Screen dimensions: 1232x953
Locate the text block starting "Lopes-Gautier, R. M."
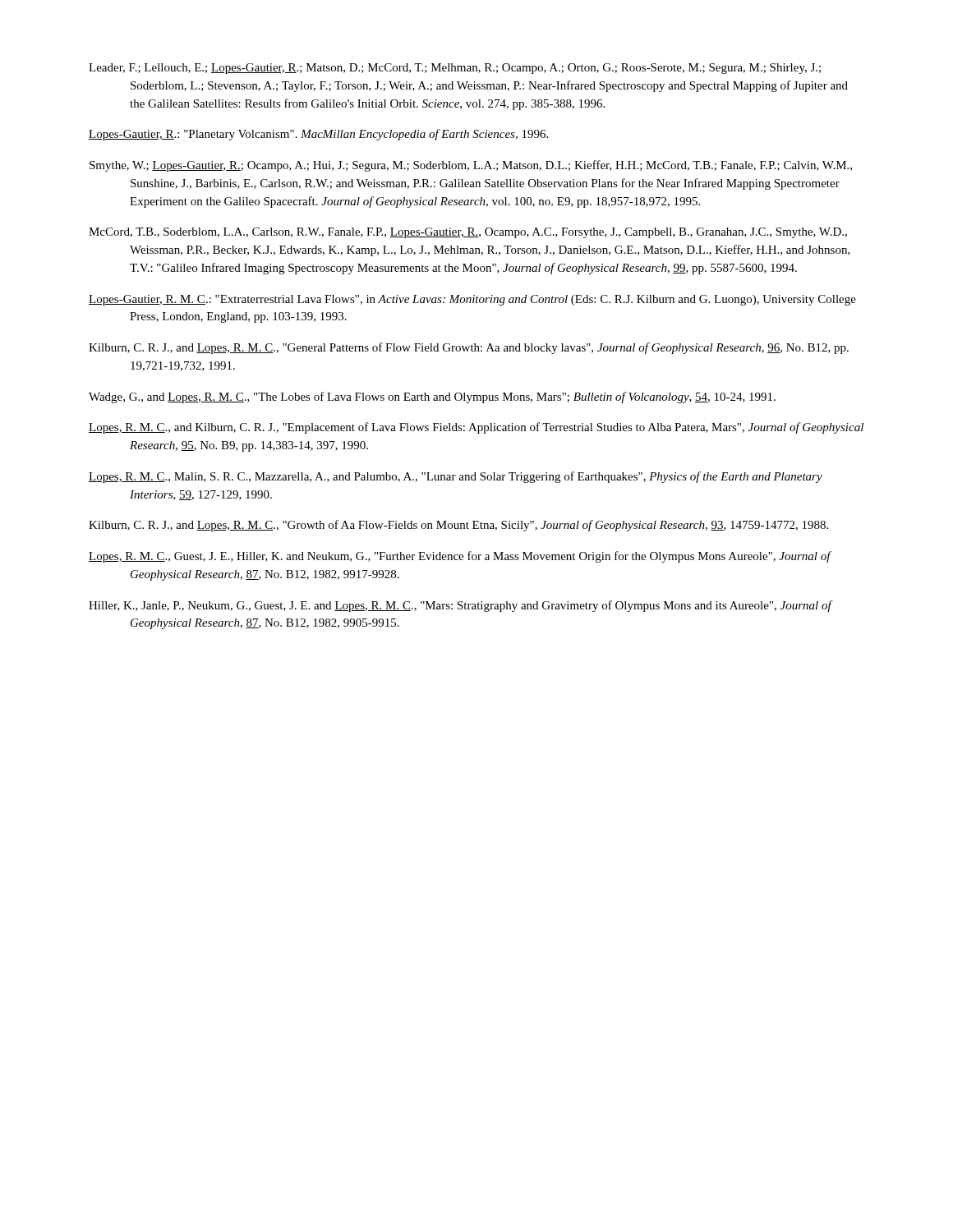472,308
